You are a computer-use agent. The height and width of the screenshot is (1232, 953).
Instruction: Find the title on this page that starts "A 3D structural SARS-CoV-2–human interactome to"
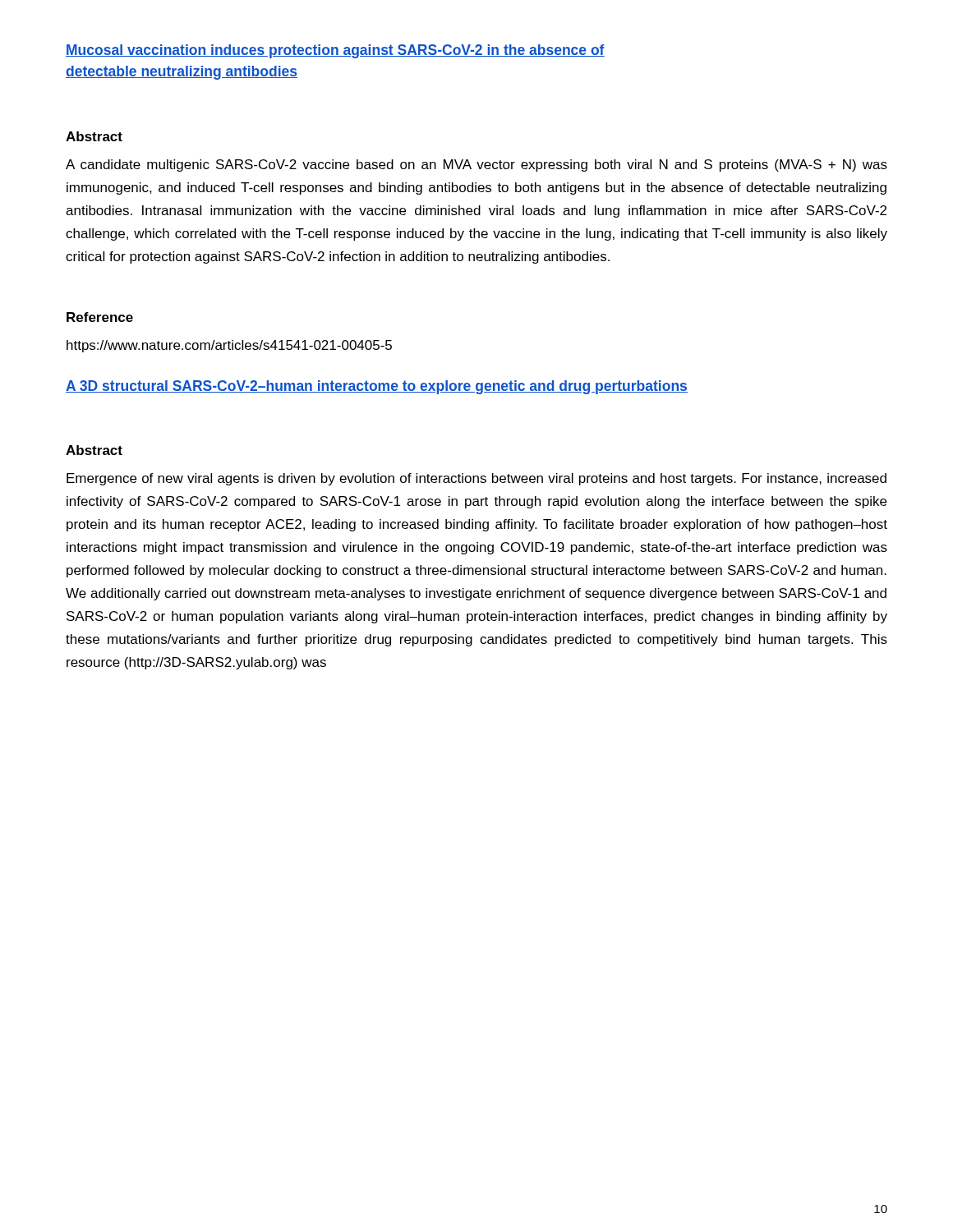(x=377, y=386)
